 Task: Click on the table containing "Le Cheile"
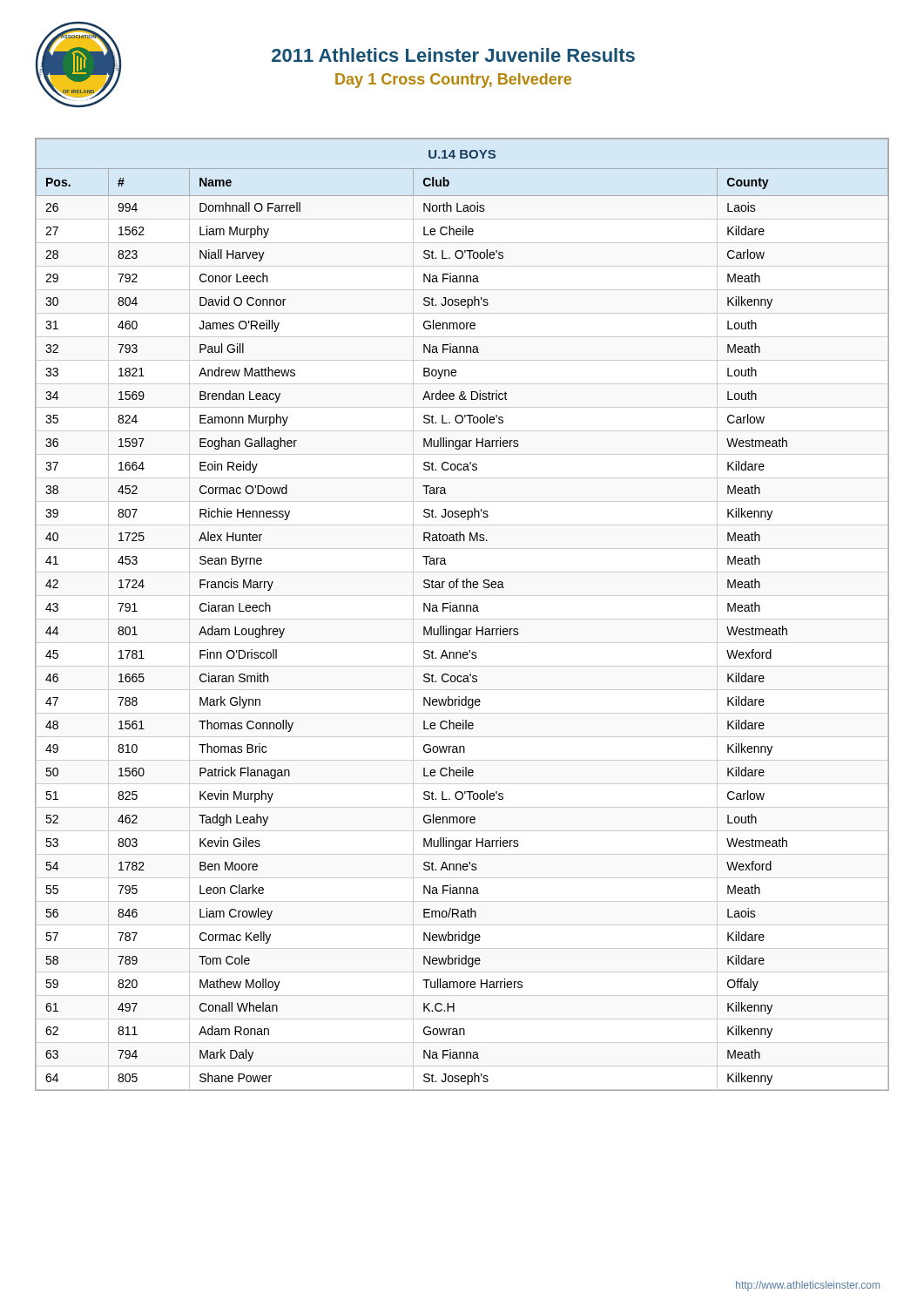click(x=462, y=614)
